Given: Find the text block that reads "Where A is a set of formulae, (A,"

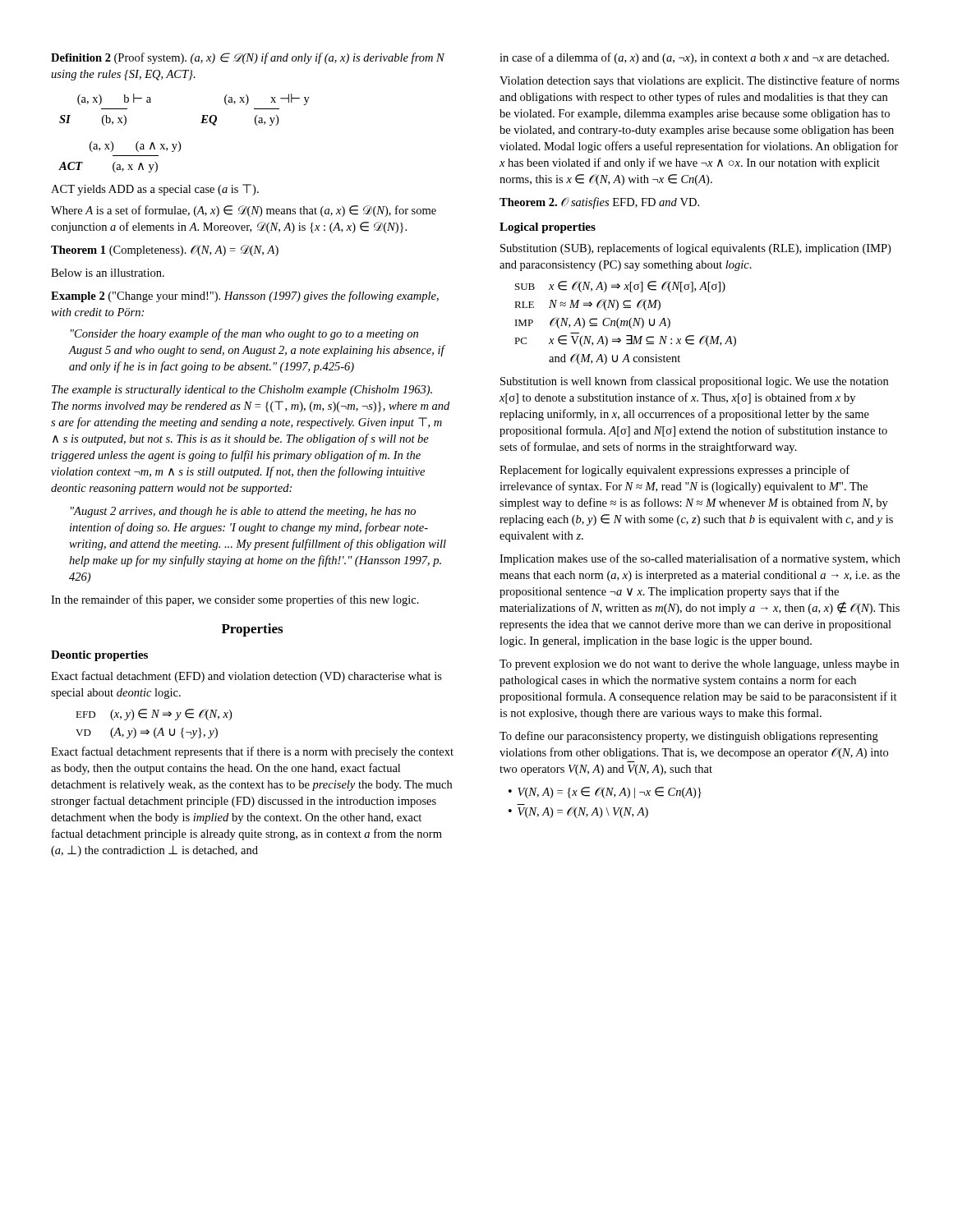Looking at the screenshot, I should click(x=244, y=218).
